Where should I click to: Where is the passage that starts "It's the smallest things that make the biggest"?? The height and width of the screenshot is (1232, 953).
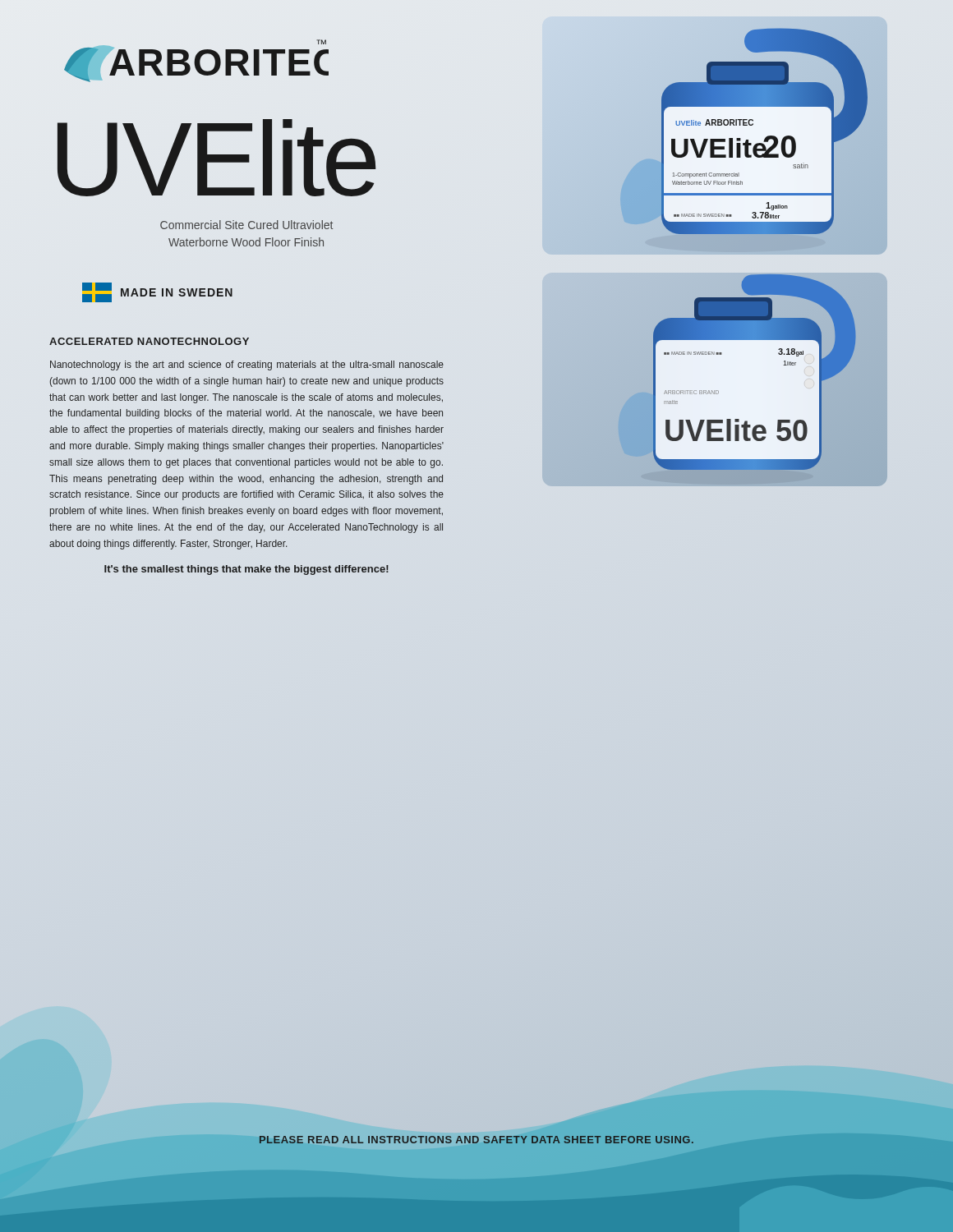coord(246,568)
